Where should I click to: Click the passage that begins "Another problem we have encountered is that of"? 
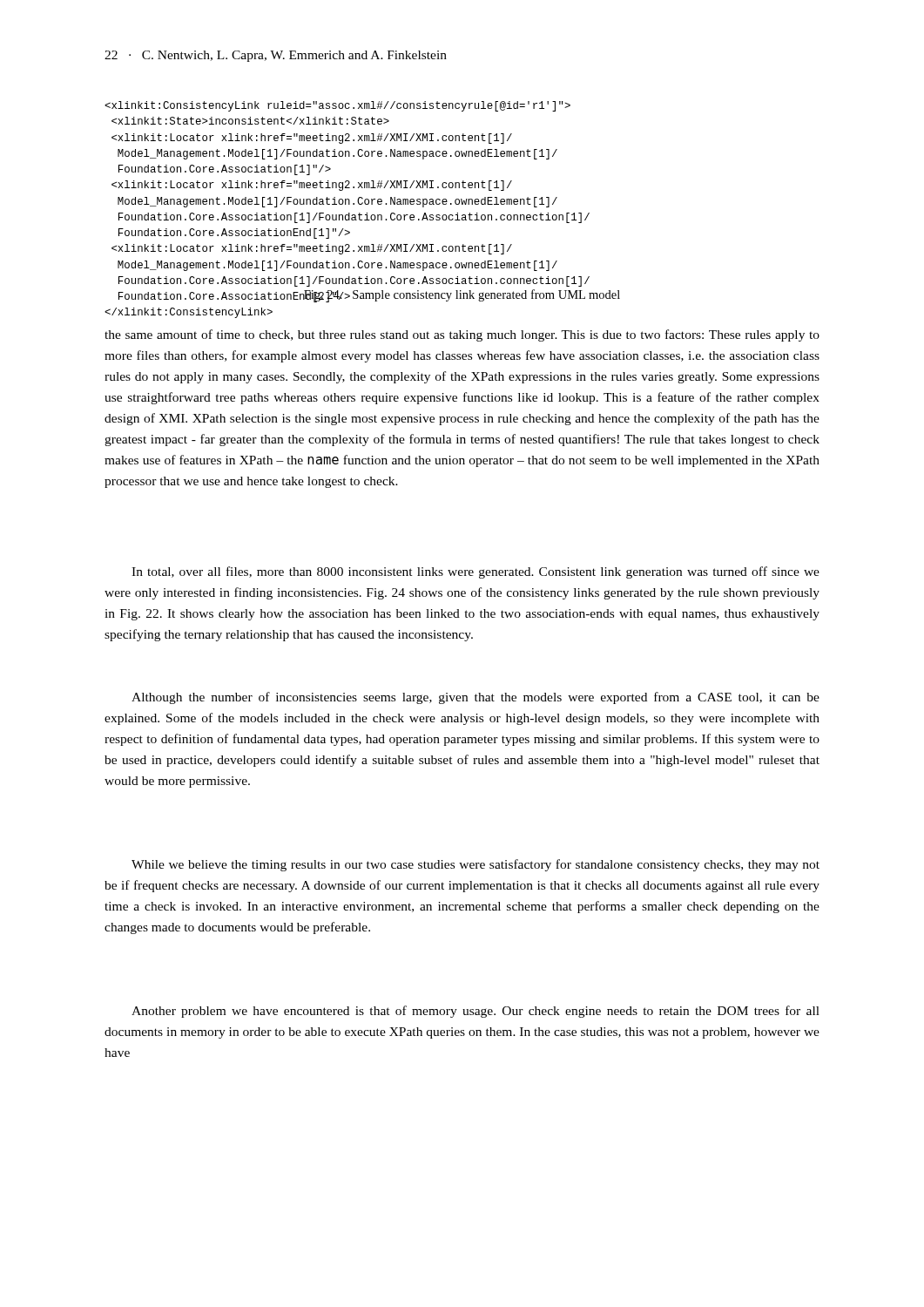point(462,1031)
